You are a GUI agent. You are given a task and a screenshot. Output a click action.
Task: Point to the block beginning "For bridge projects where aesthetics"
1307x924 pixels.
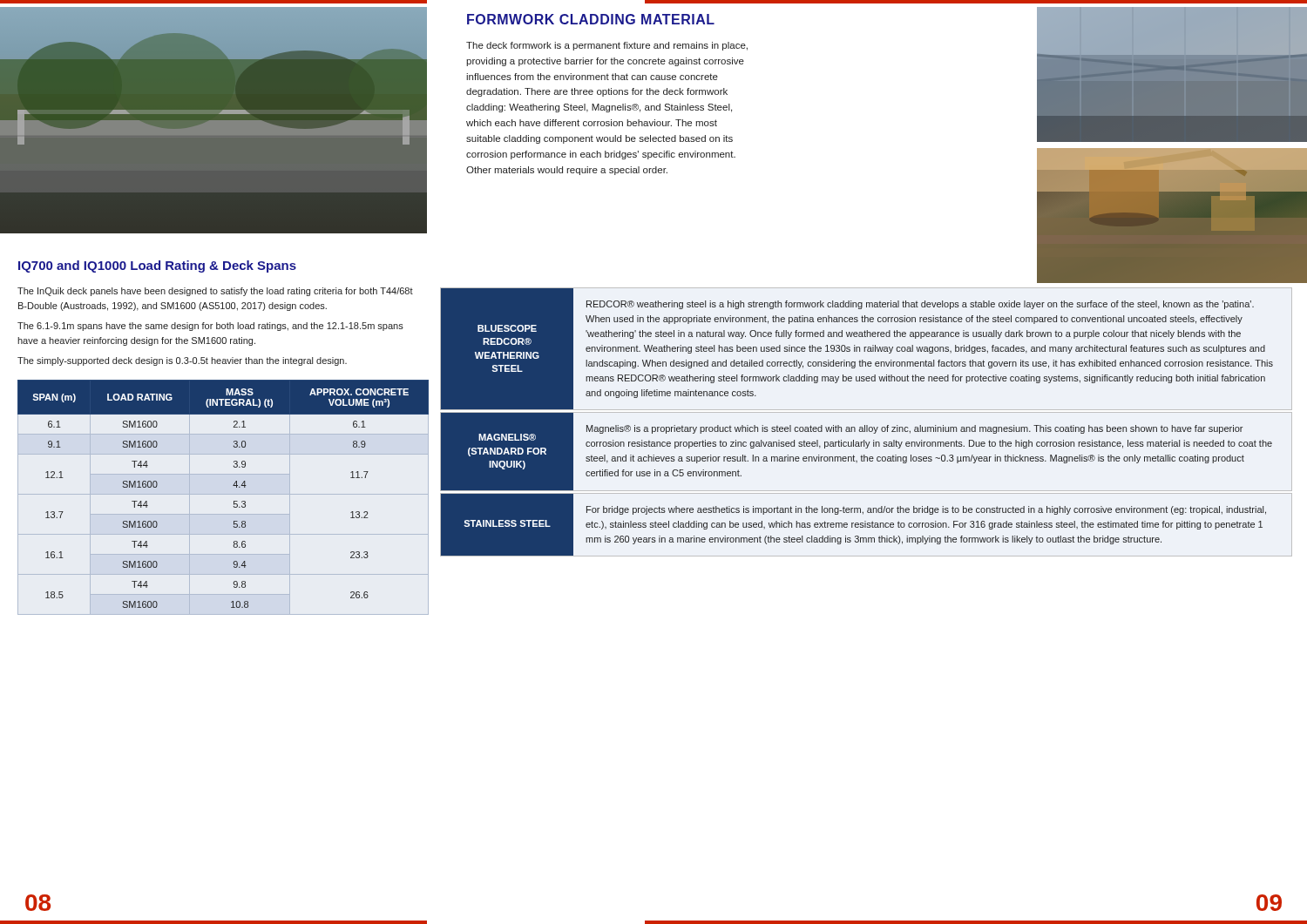pos(926,524)
